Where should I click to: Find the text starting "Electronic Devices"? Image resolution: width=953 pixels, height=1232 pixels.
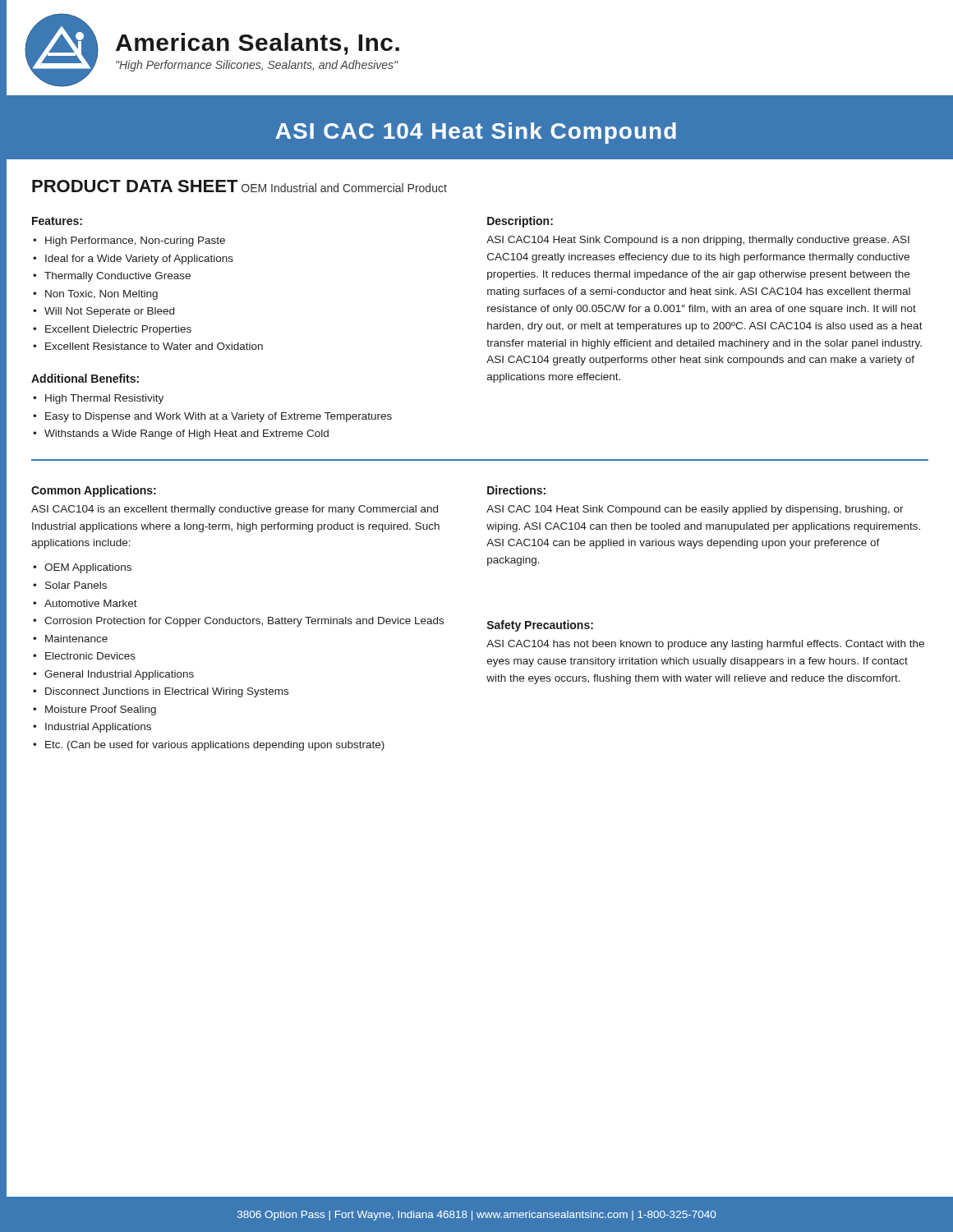pos(90,656)
